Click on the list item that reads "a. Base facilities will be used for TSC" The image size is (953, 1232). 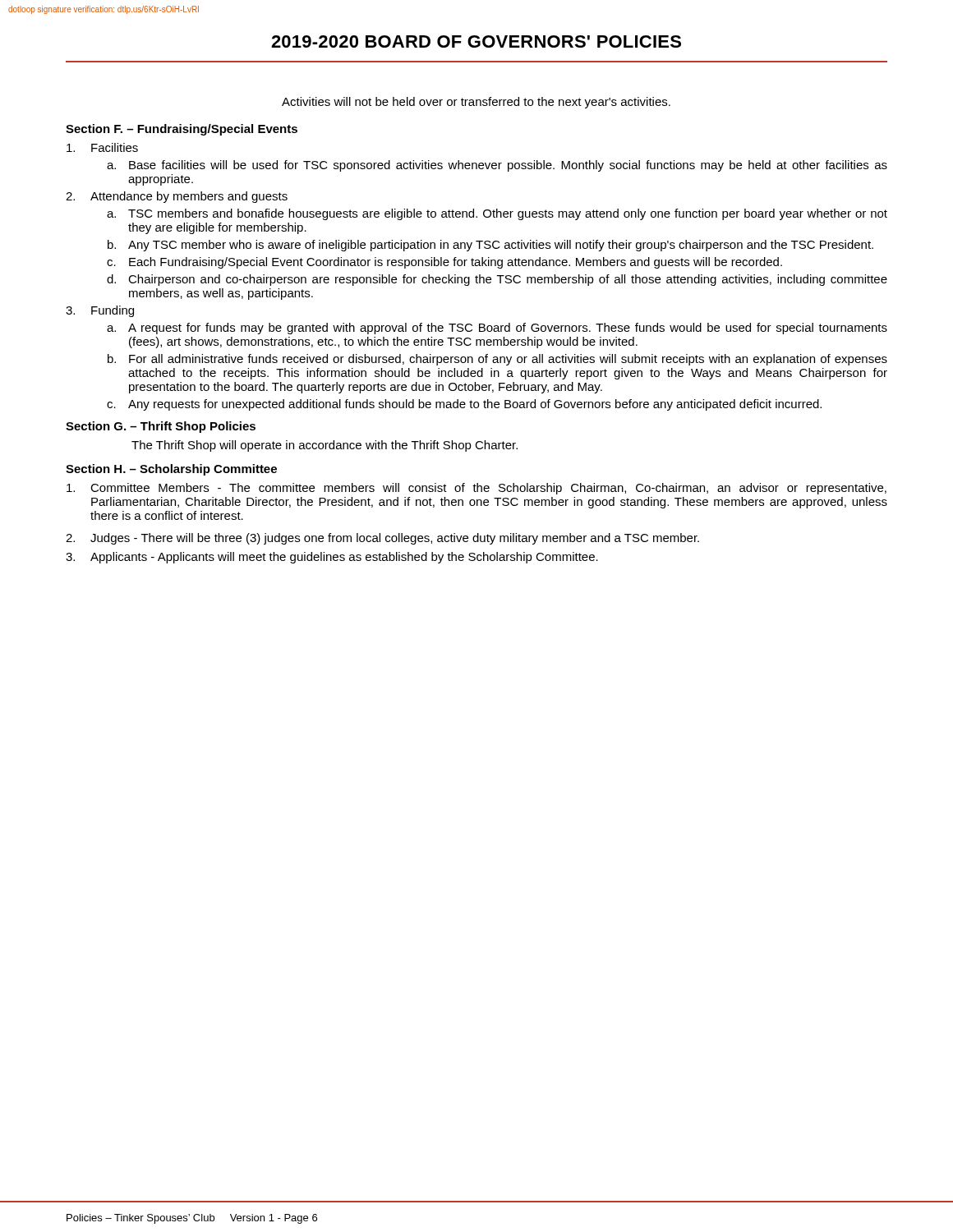(x=497, y=172)
